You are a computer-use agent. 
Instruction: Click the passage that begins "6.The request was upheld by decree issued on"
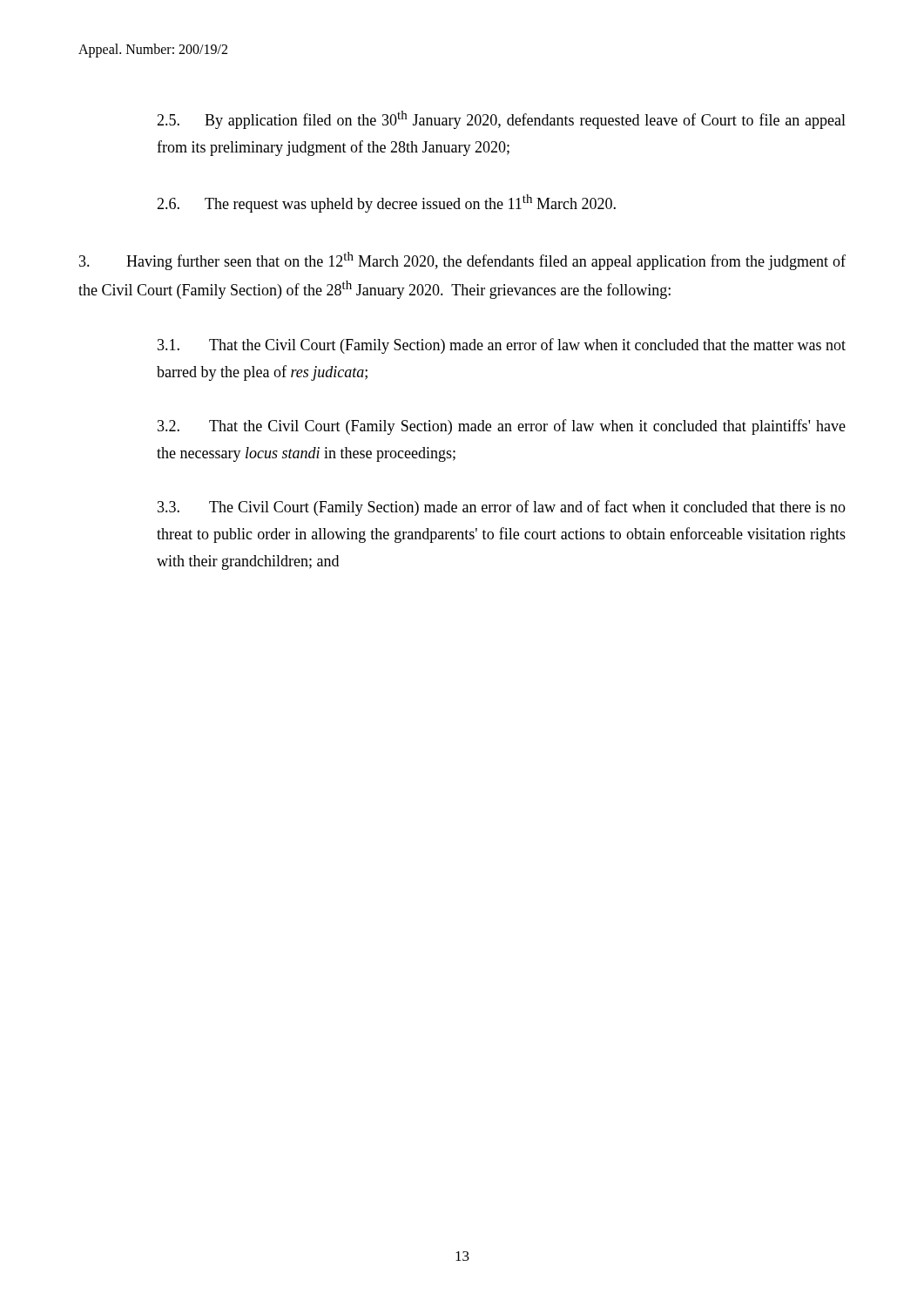pos(387,204)
